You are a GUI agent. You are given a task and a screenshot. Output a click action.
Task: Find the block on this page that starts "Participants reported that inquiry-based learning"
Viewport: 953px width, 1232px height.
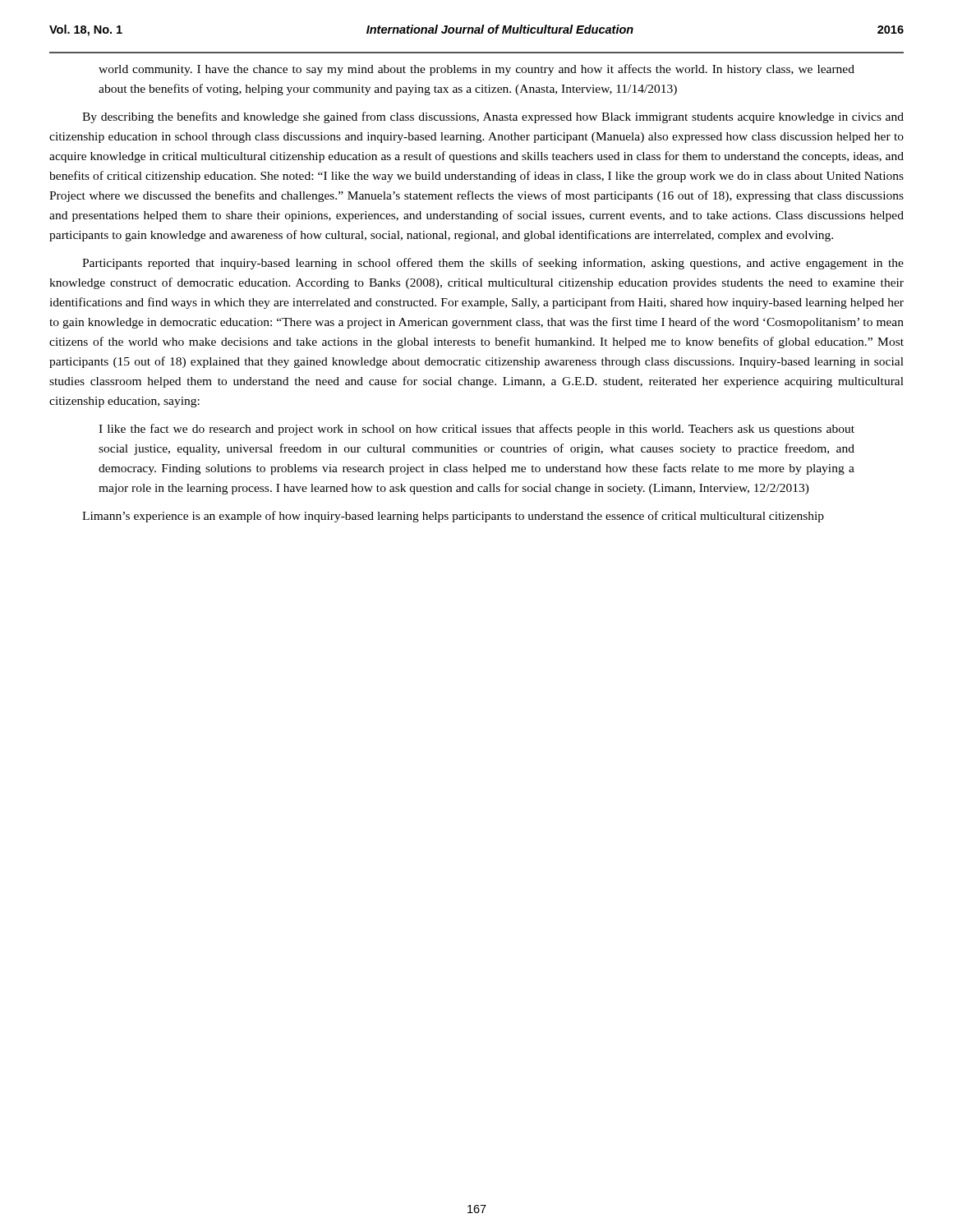click(476, 332)
